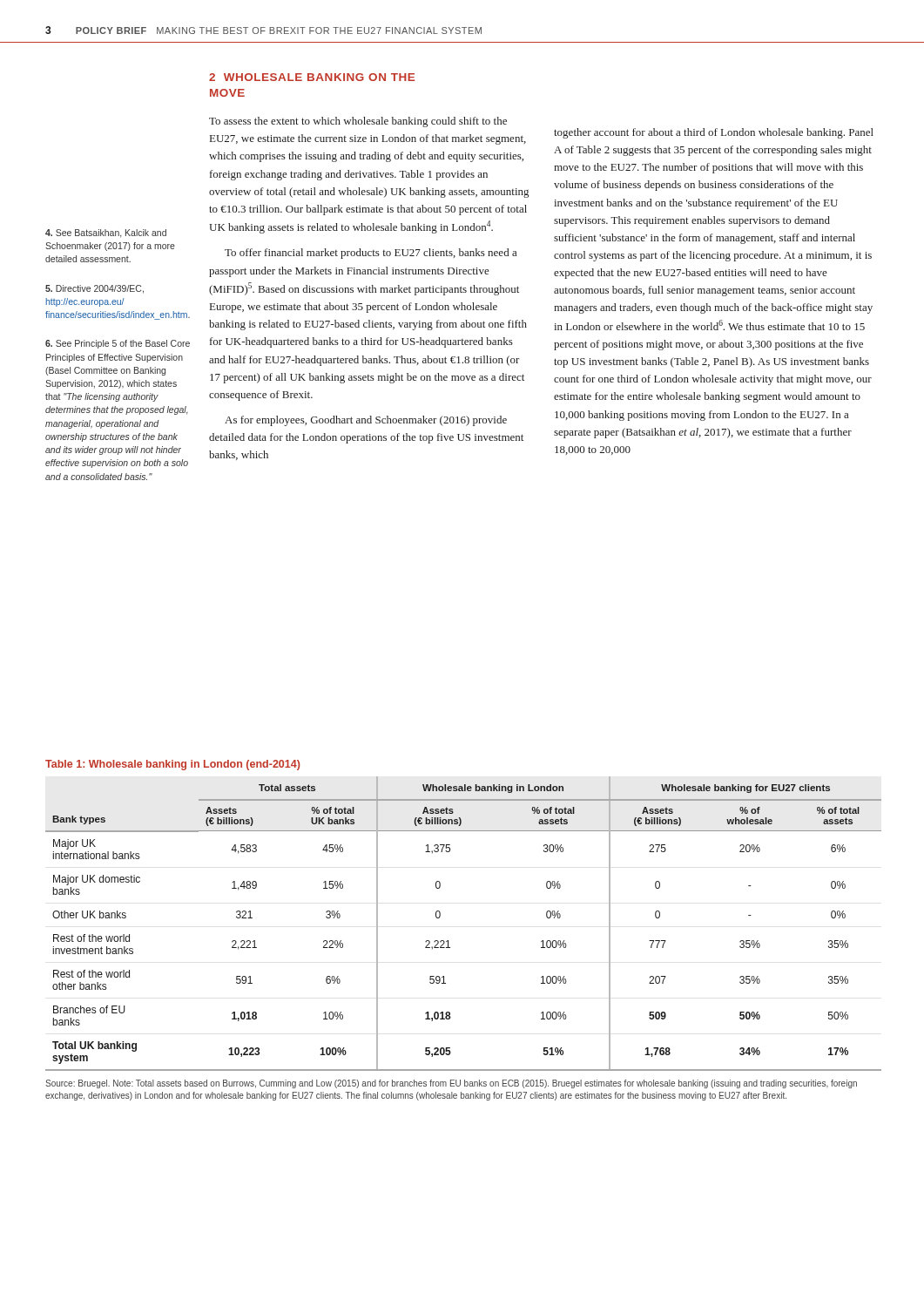The height and width of the screenshot is (1307, 924).
Task: Locate the block of text that opens with "See Batsaikhan, Kalcik and Schoenmaker"
Action: [x=110, y=246]
